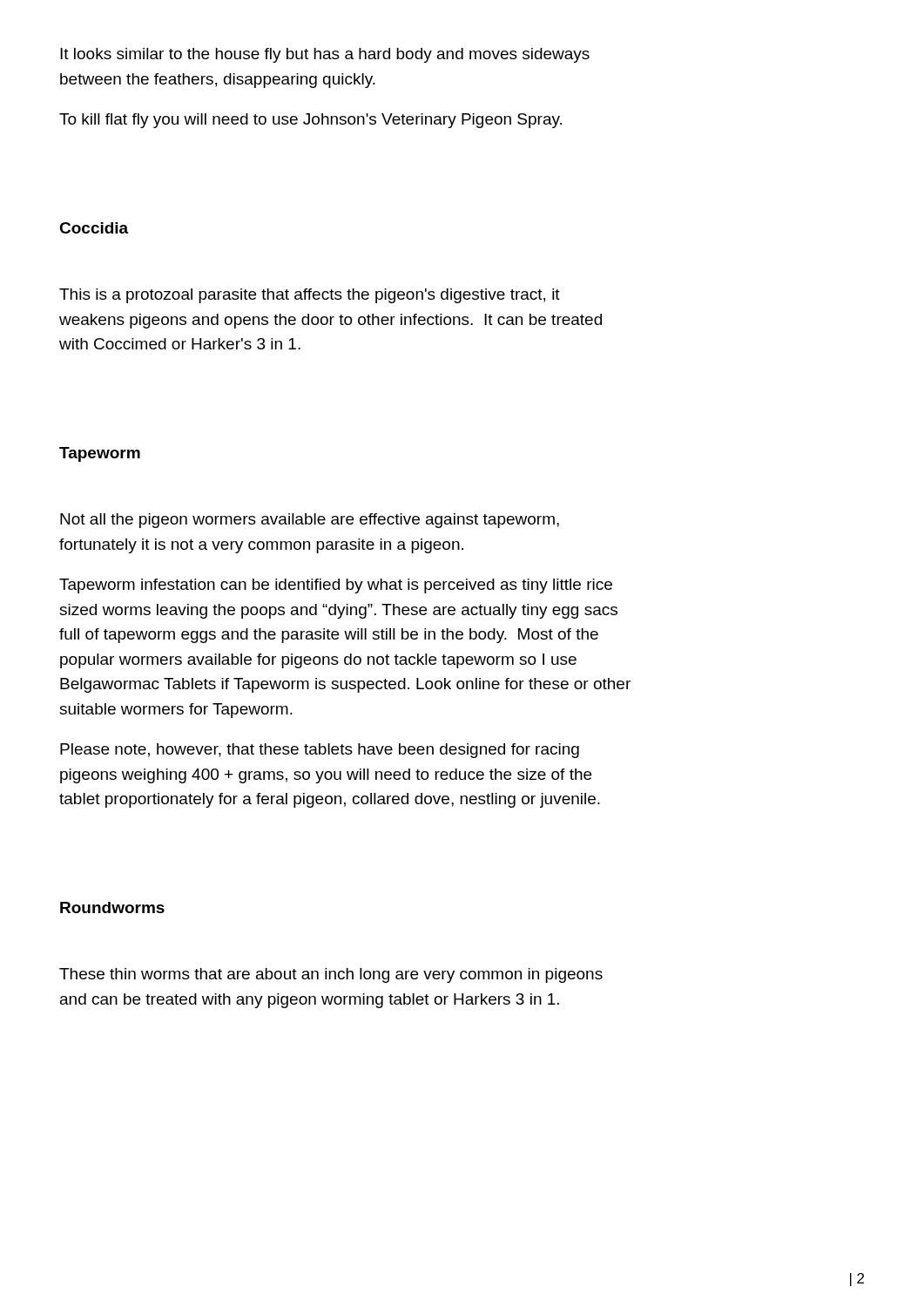This screenshot has height=1307, width=924.
Task: Select the text starting "It looks similar to the house fly"
Action: 325,66
